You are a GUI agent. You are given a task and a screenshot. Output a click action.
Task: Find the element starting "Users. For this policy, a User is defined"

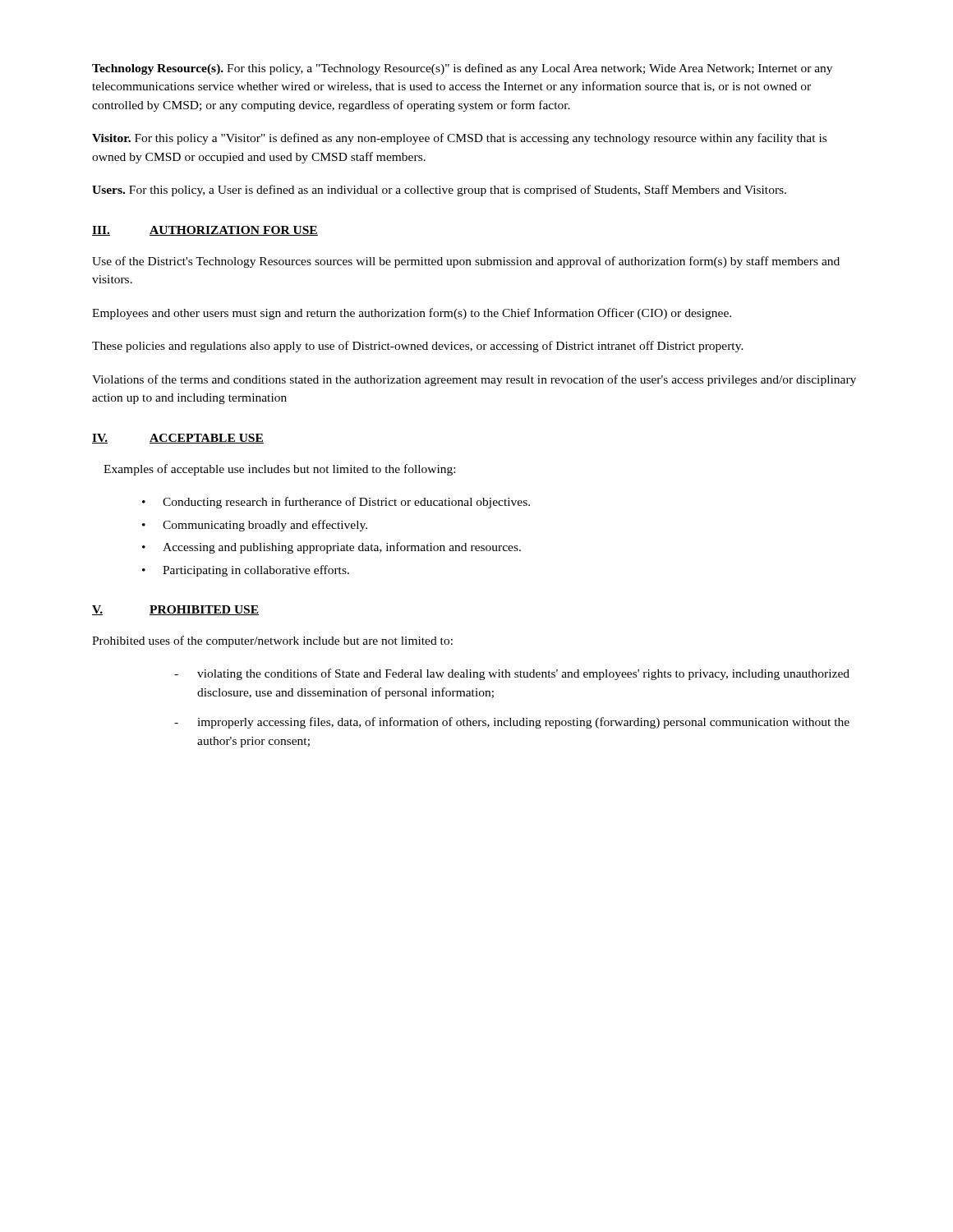440,190
